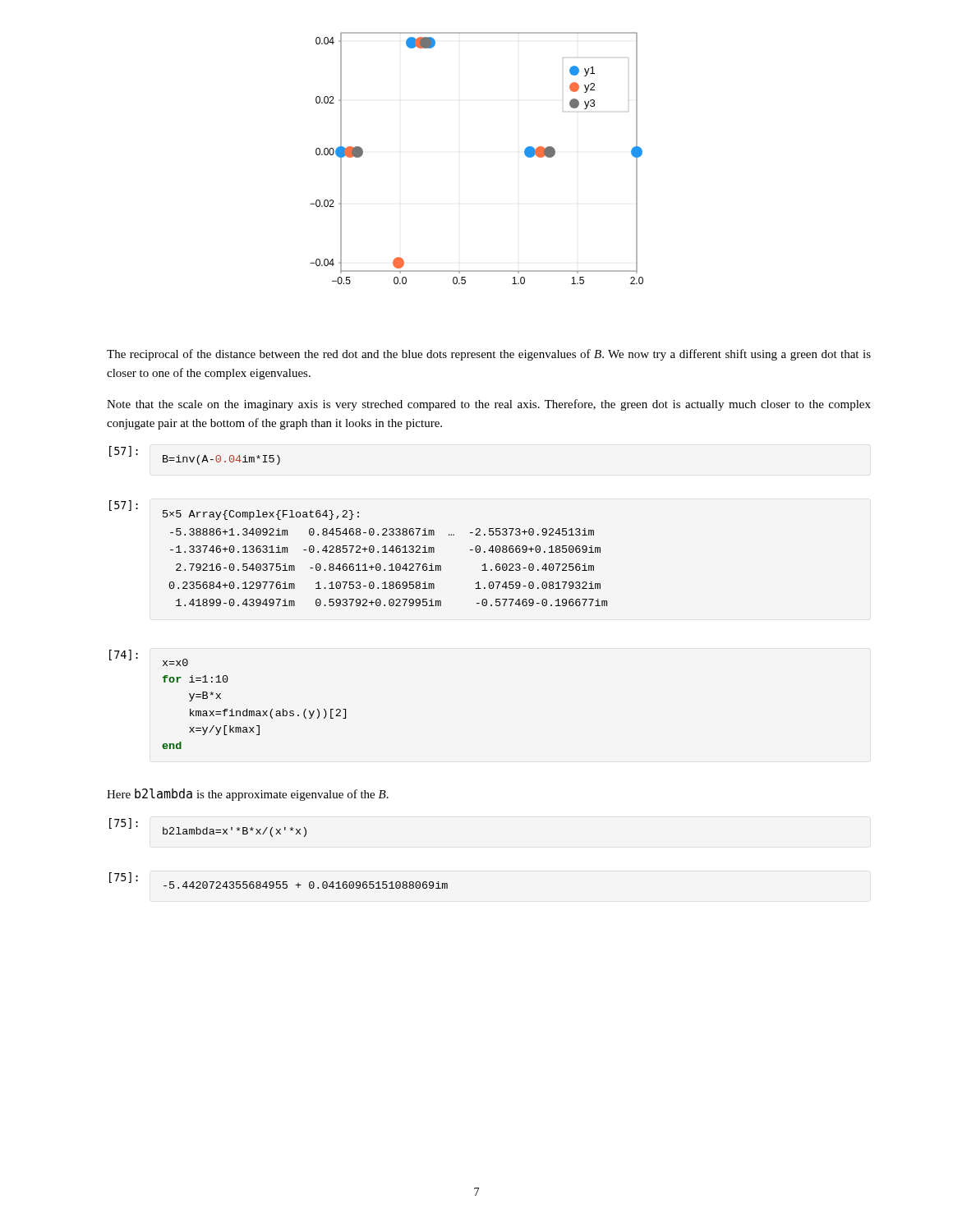The height and width of the screenshot is (1232, 953).
Task: Find the block on this page that starts "Here b2lambda is the approximate eigenvalue of"
Action: coord(248,795)
